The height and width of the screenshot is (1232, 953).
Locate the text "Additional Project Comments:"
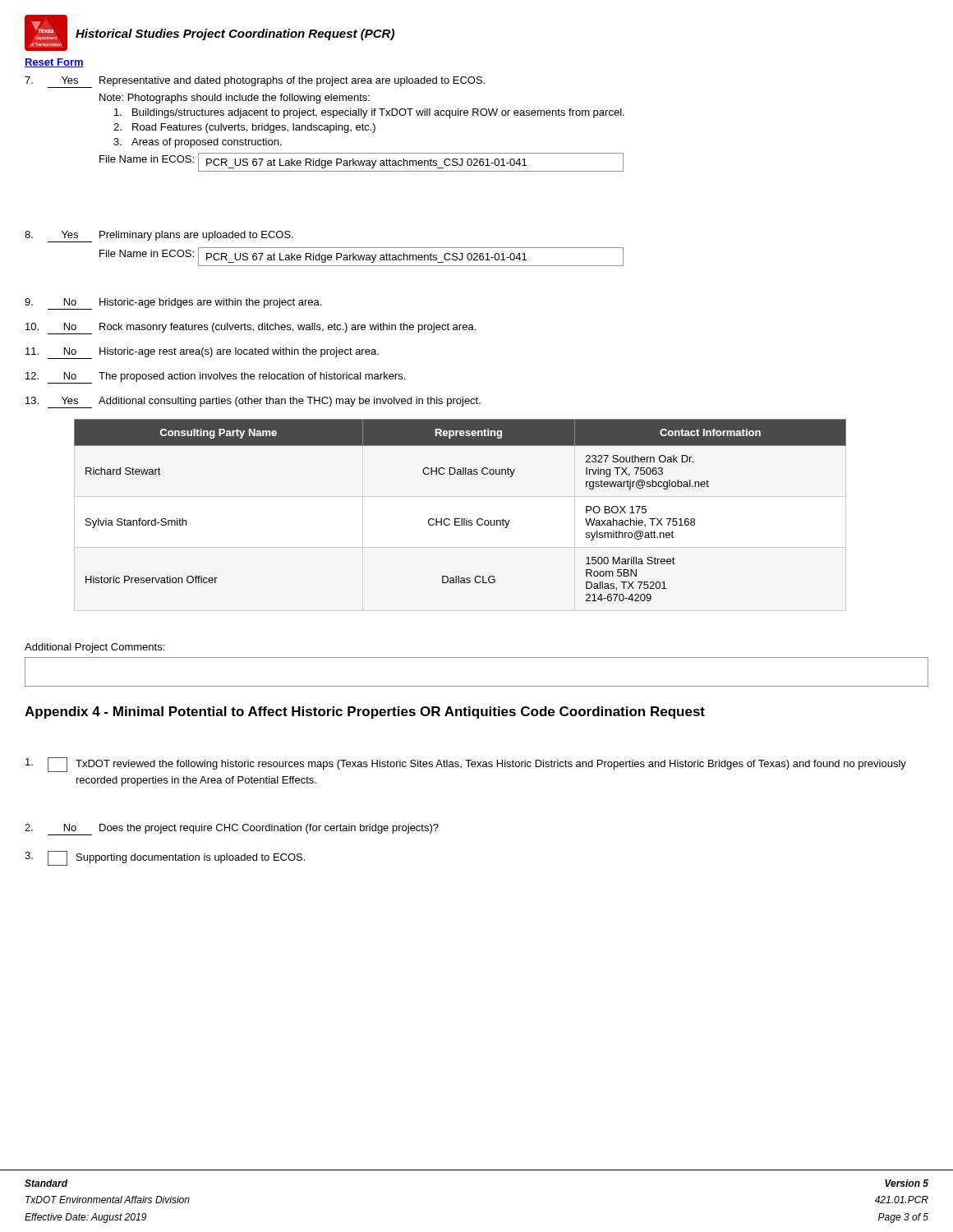click(95, 647)
